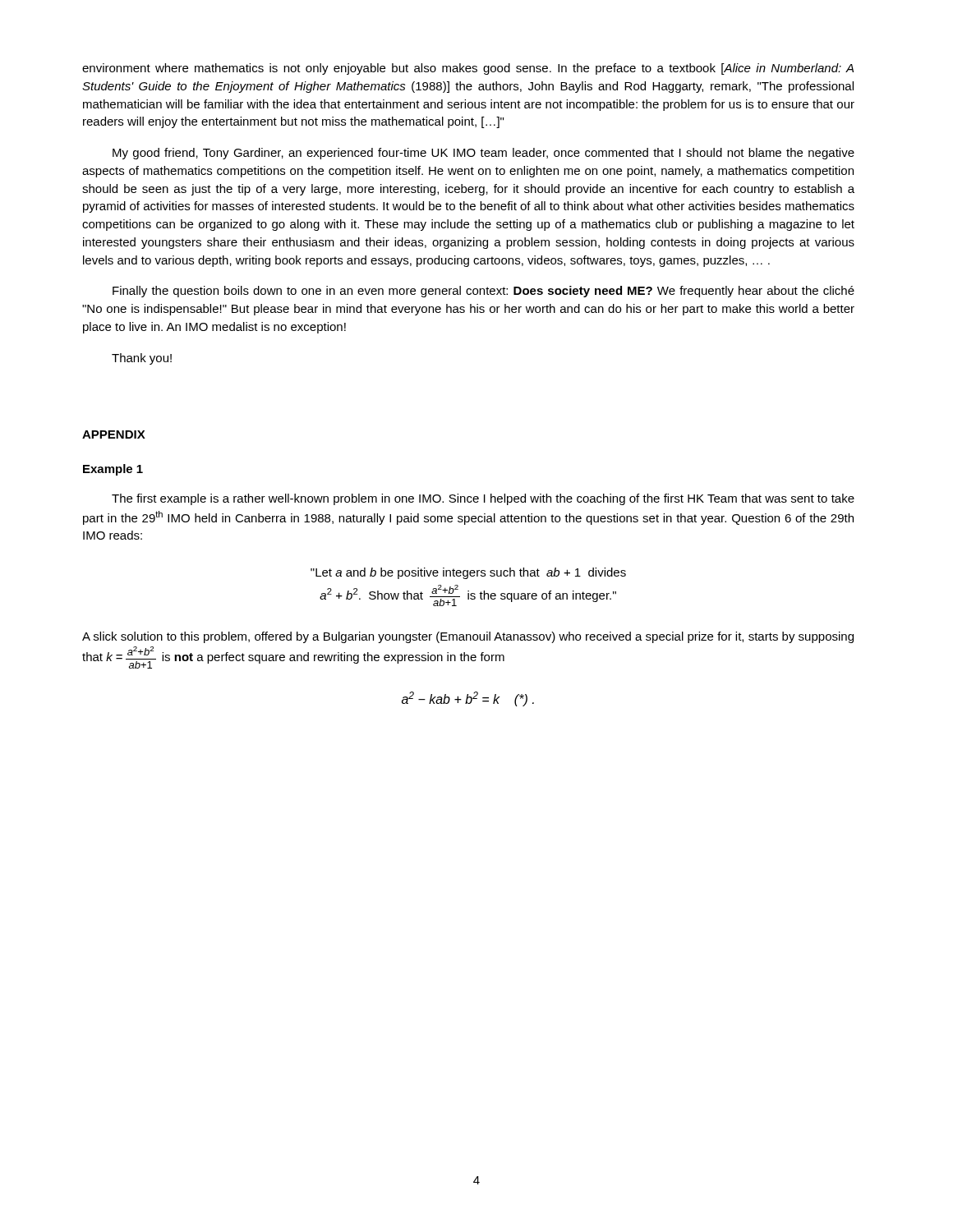Find the text block starting "The first example"
Image resolution: width=953 pixels, height=1232 pixels.
(x=468, y=517)
